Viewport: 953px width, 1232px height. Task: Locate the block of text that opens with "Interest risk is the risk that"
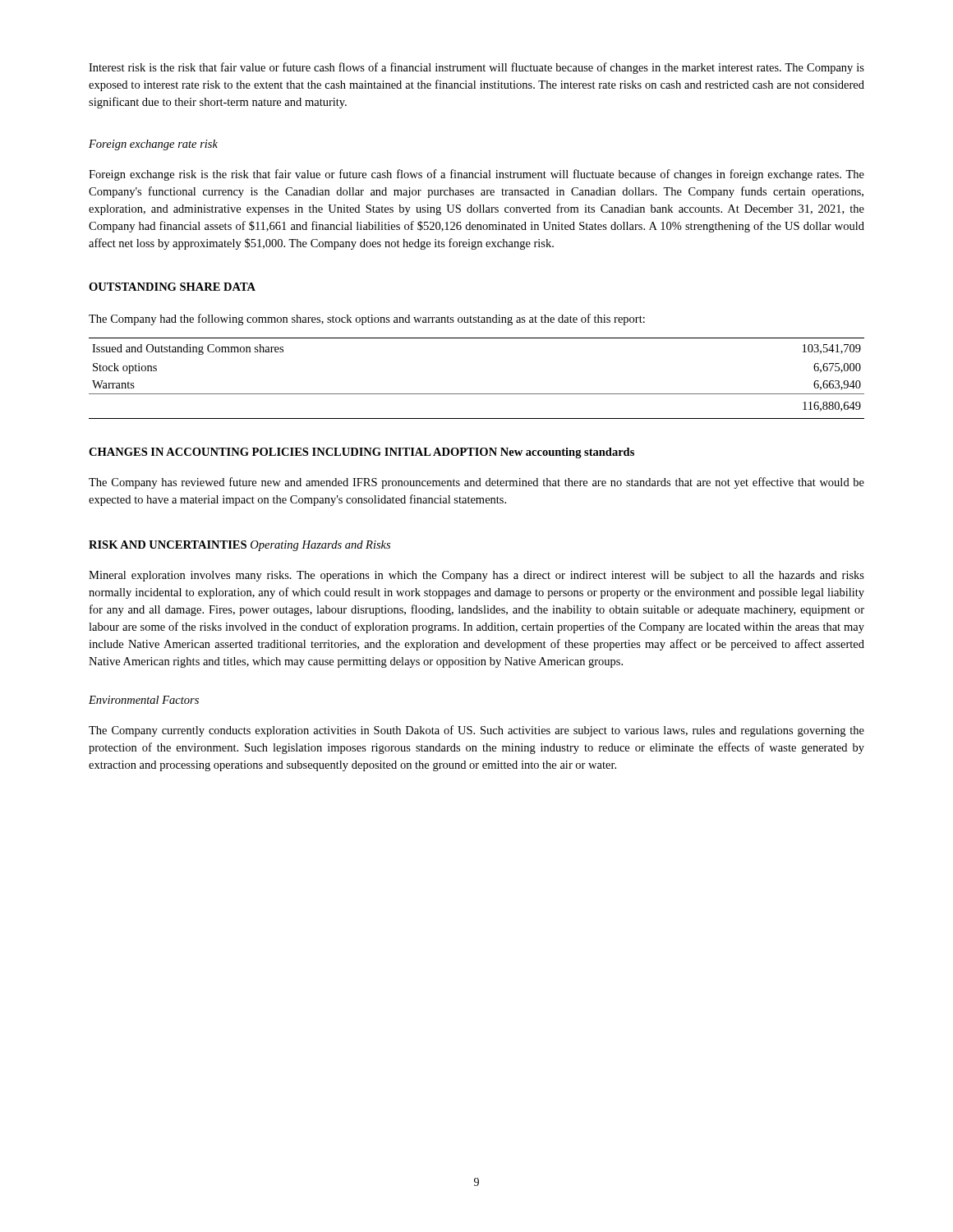pos(476,85)
